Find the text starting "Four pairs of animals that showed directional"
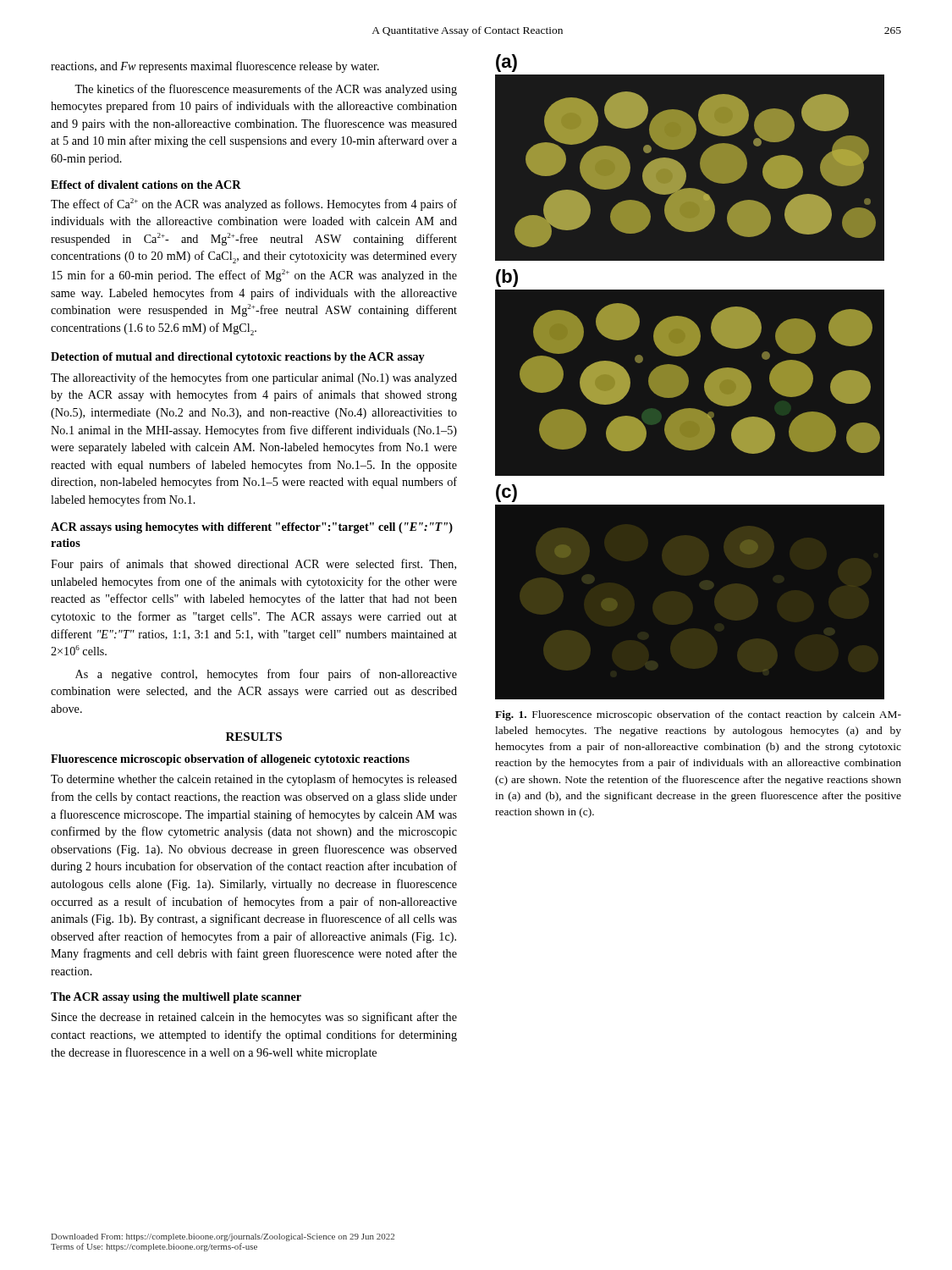Viewport: 952px width, 1270px height. coord(254,637)
